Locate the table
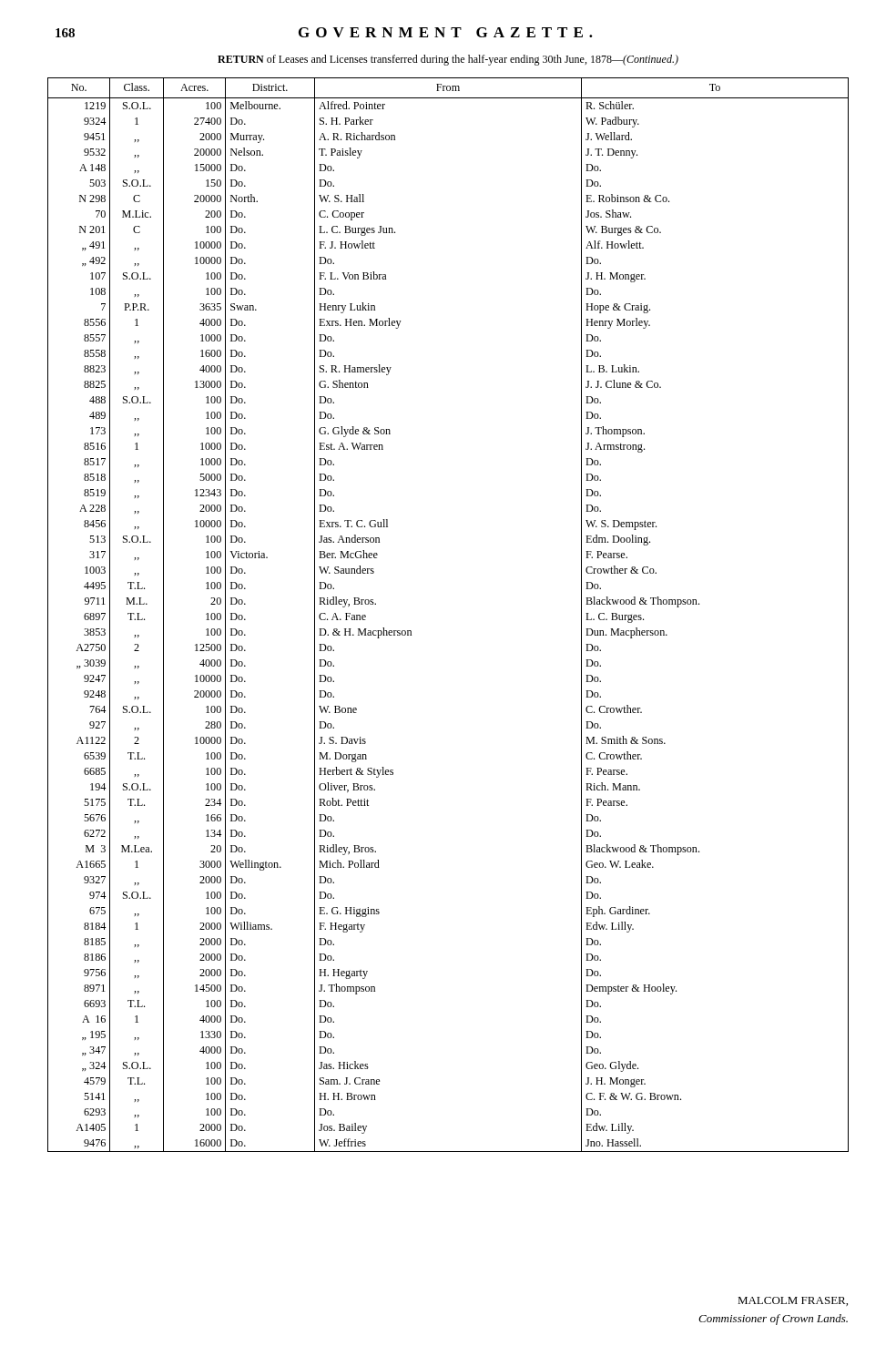The width and height of the screenshot is (896, 1366). (x=448, y=615)
